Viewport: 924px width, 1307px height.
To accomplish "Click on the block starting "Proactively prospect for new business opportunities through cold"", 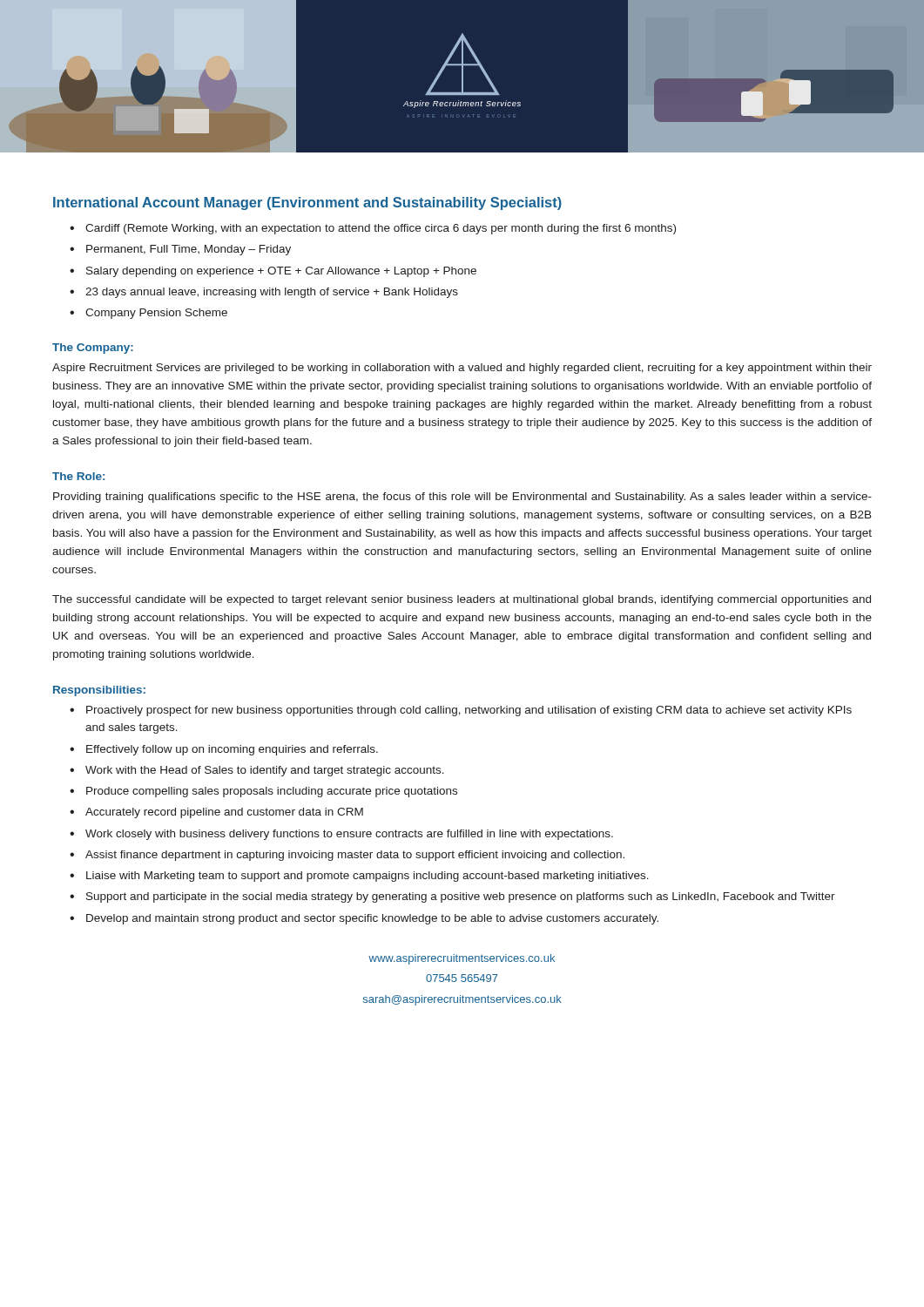I will coord(469,719).
